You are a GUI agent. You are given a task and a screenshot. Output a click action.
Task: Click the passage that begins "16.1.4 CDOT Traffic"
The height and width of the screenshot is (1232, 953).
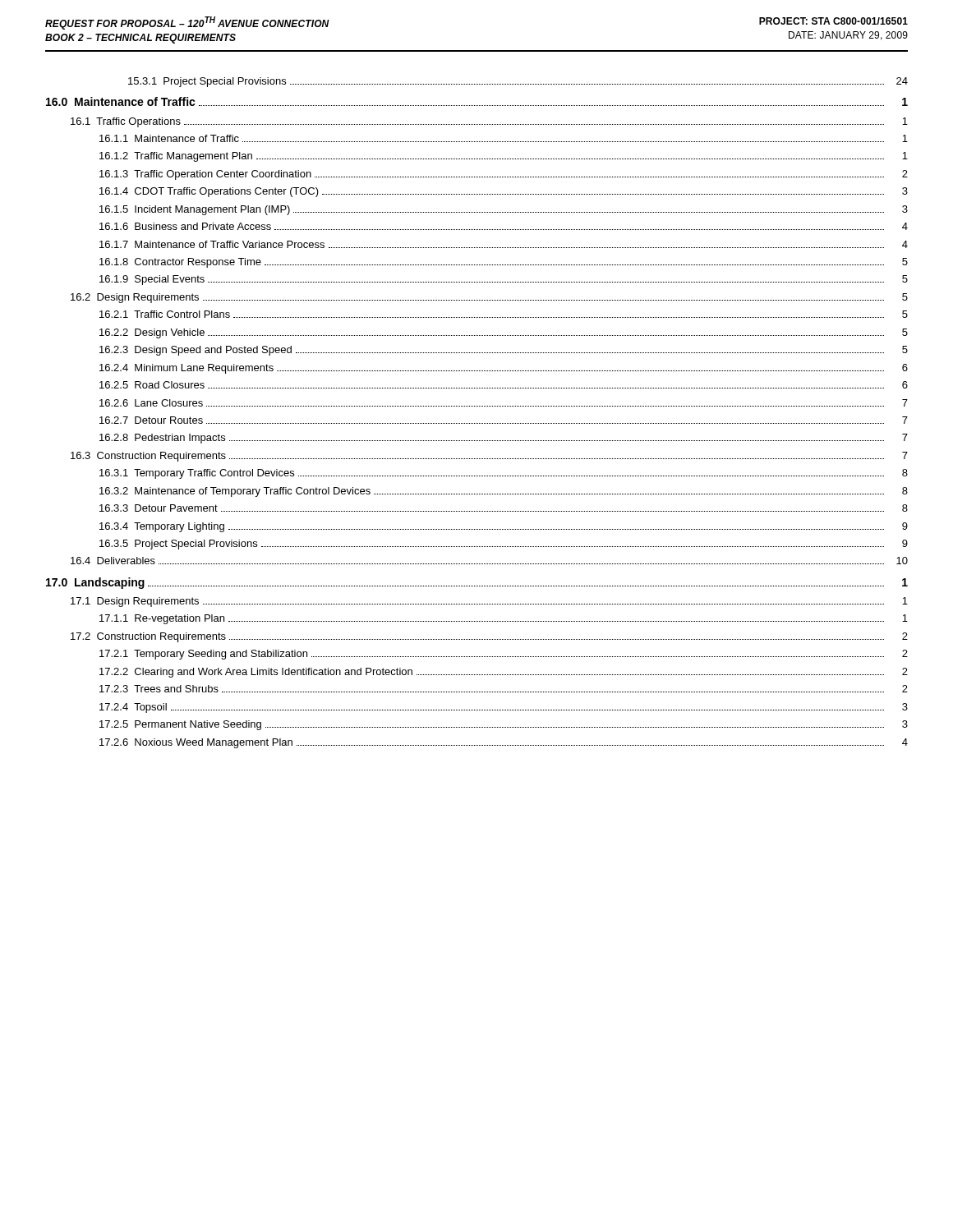[x=503, y=191]
